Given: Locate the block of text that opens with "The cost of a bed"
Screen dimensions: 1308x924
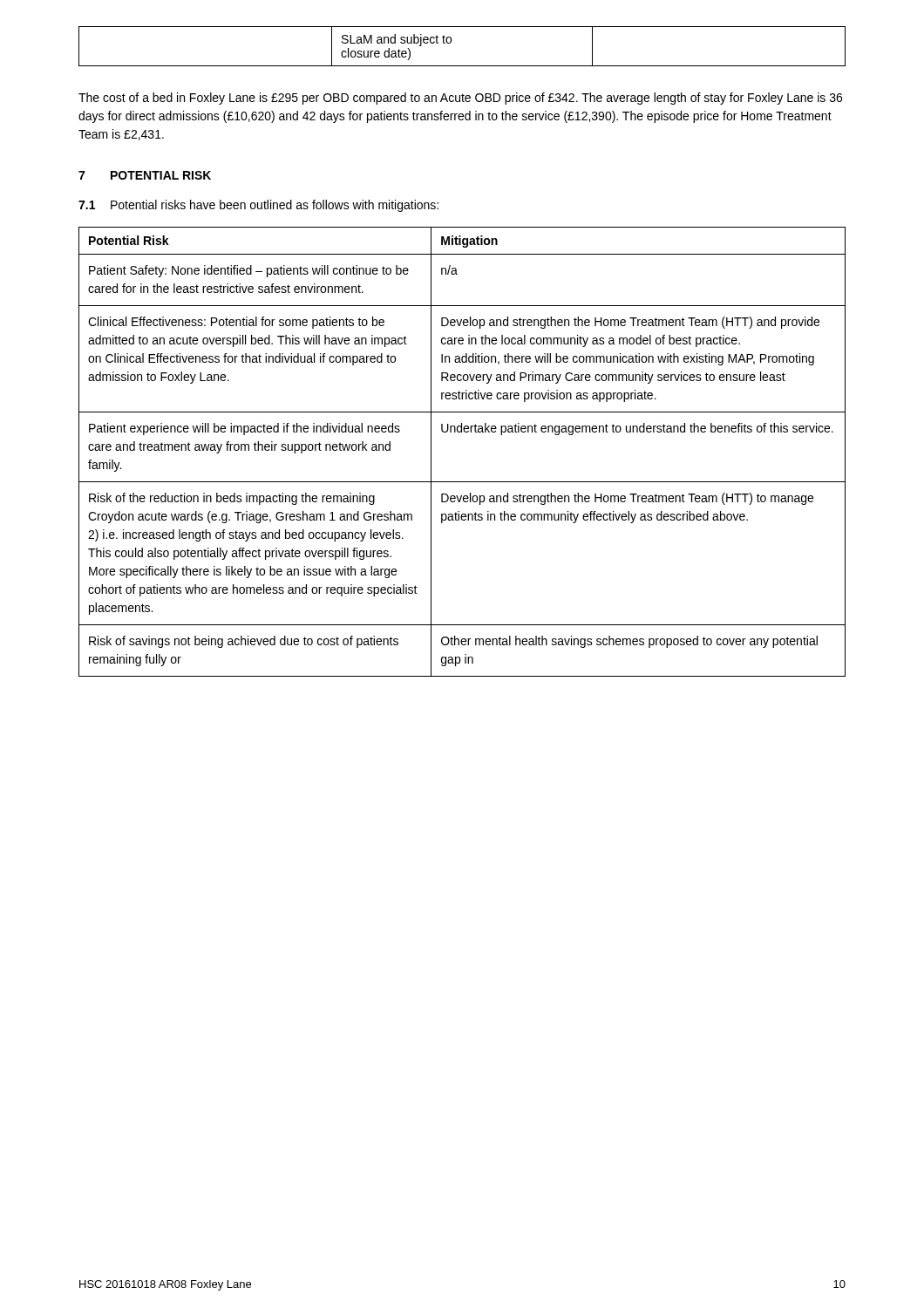Looking at the screenshot, I should coord(461,116).
